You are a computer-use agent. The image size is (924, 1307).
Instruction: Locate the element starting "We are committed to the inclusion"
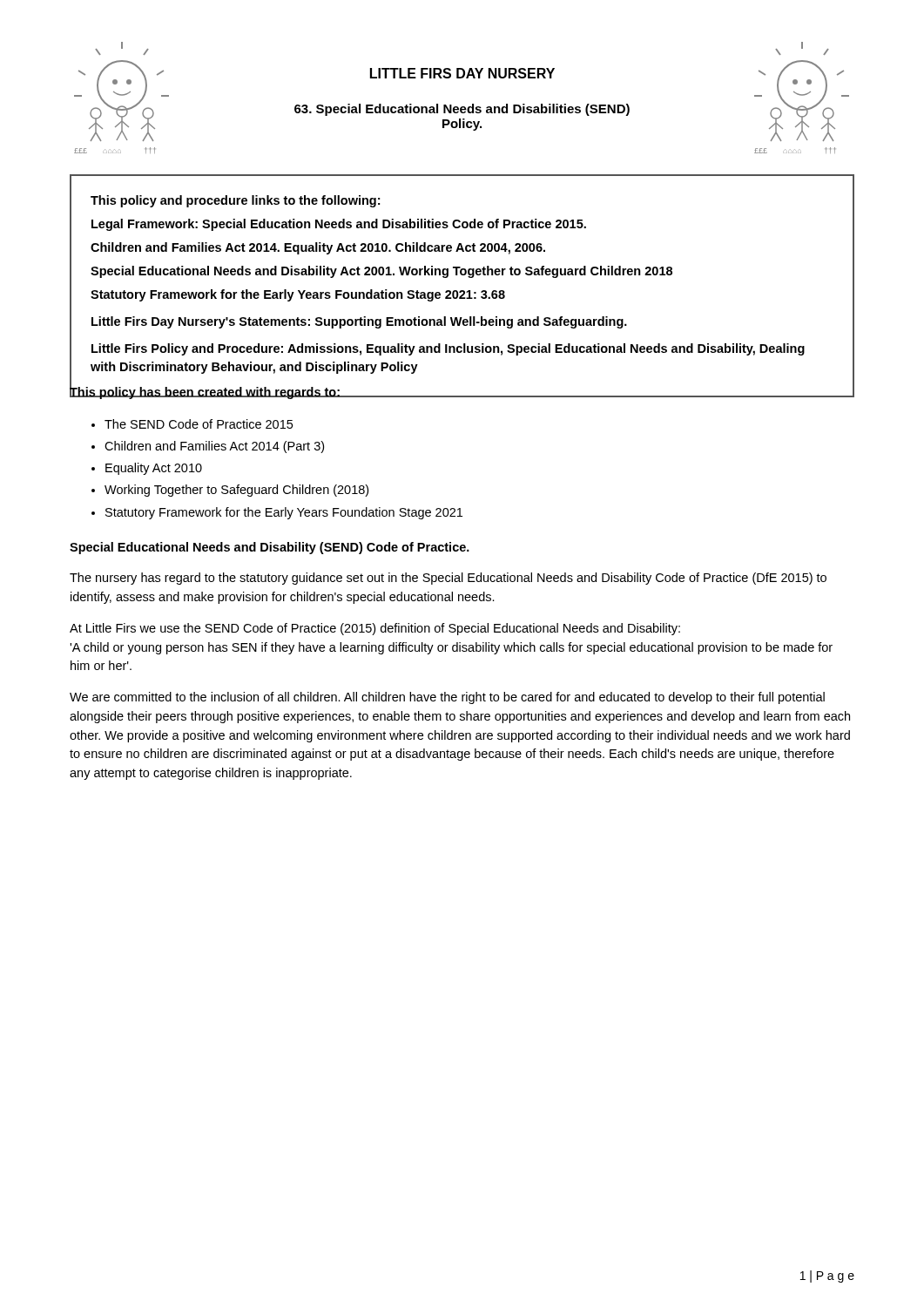pos(460,735)
